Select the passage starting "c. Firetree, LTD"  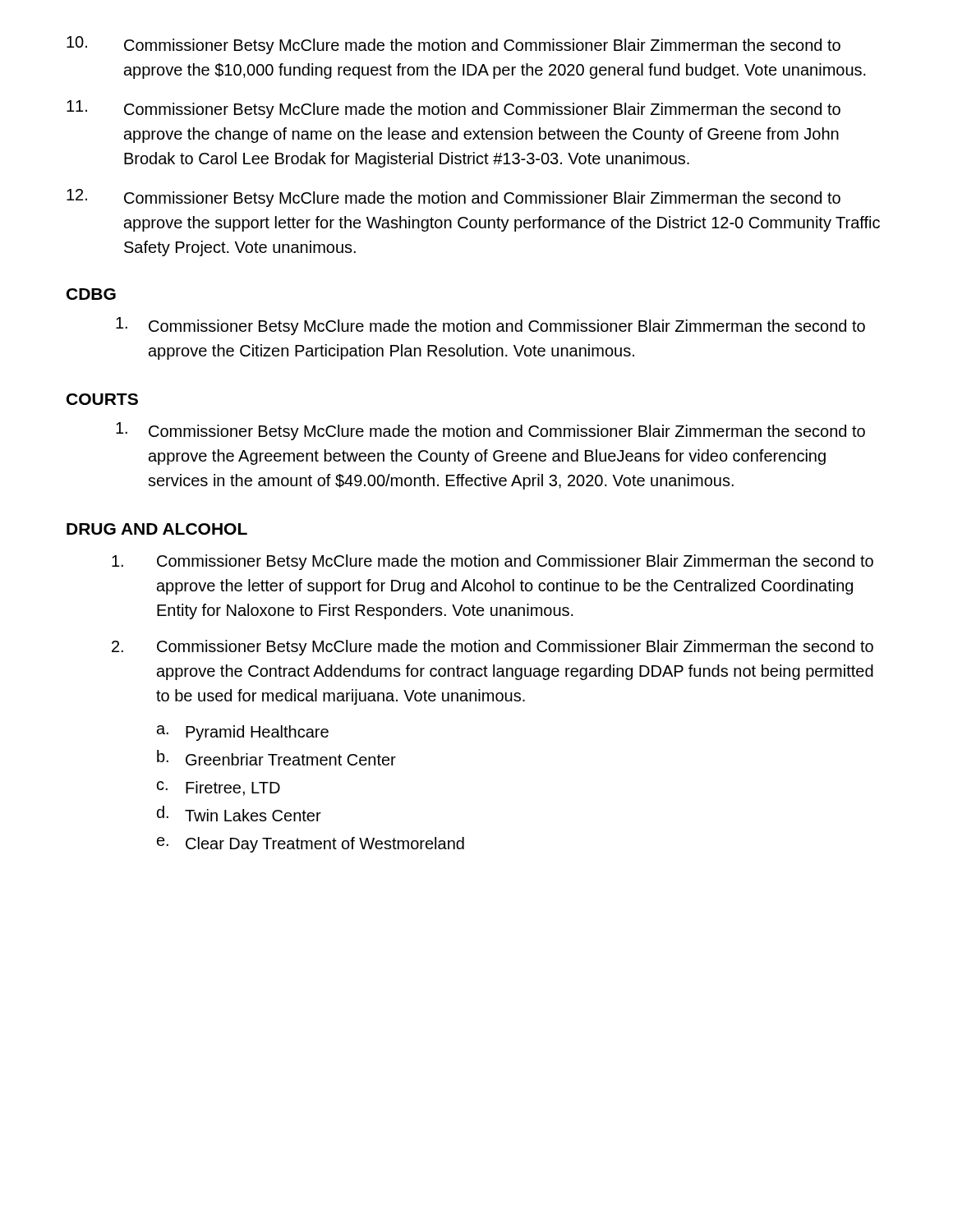(x=218, y=788)
